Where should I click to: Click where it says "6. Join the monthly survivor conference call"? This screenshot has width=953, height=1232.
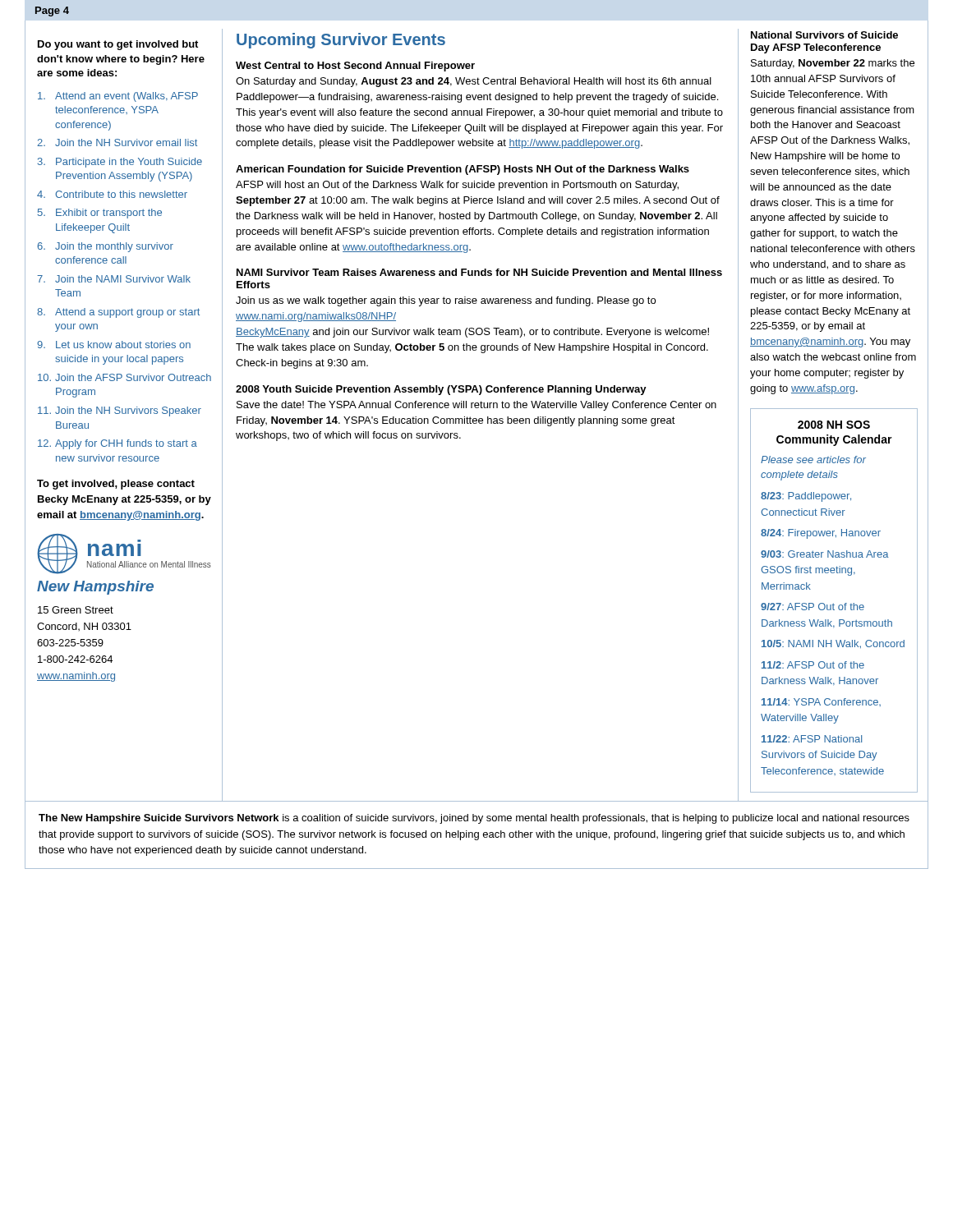tap(124, 253)
